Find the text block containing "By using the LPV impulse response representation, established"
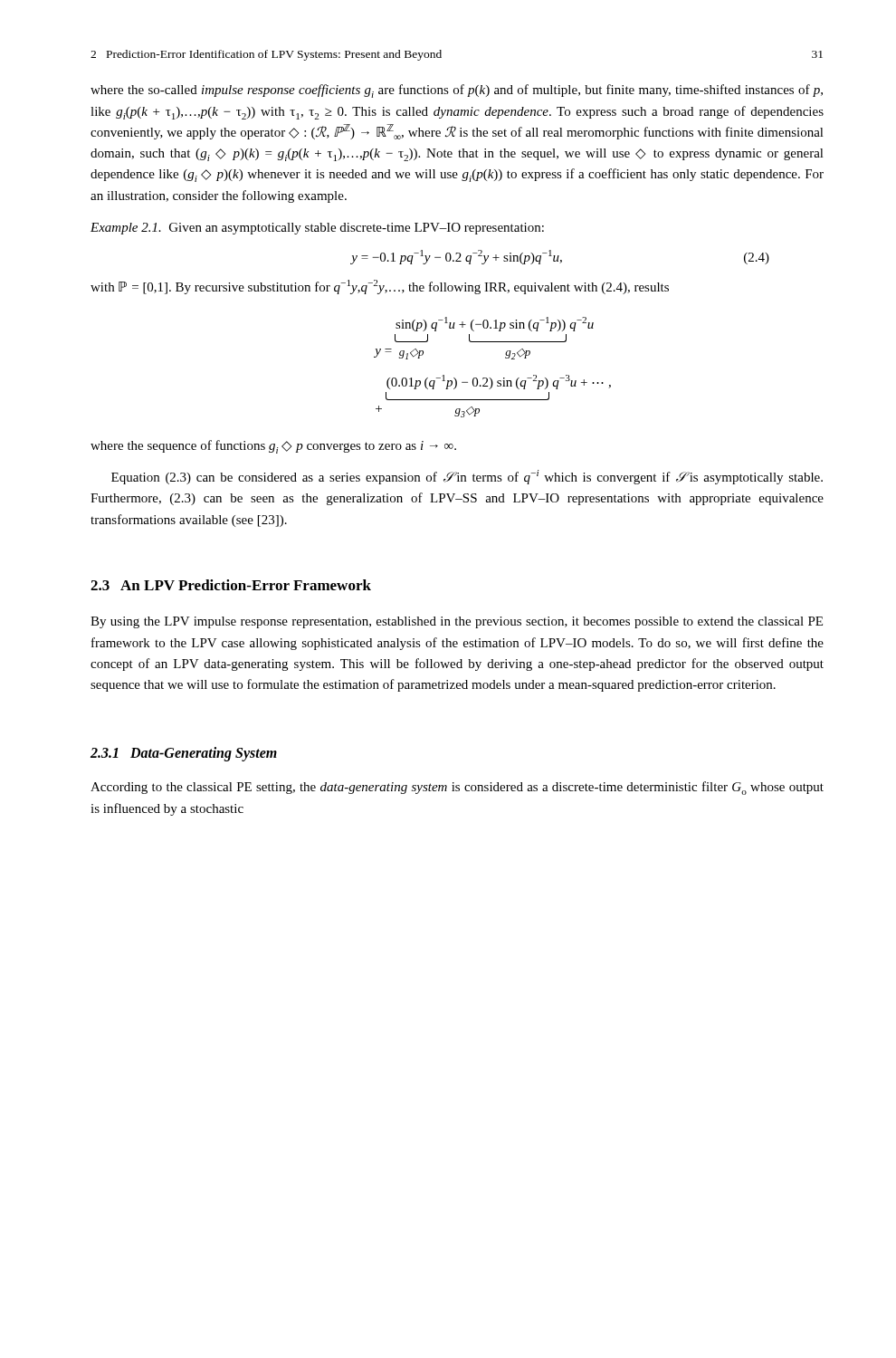The image size is (896, 1358). (x=457, y=653)
